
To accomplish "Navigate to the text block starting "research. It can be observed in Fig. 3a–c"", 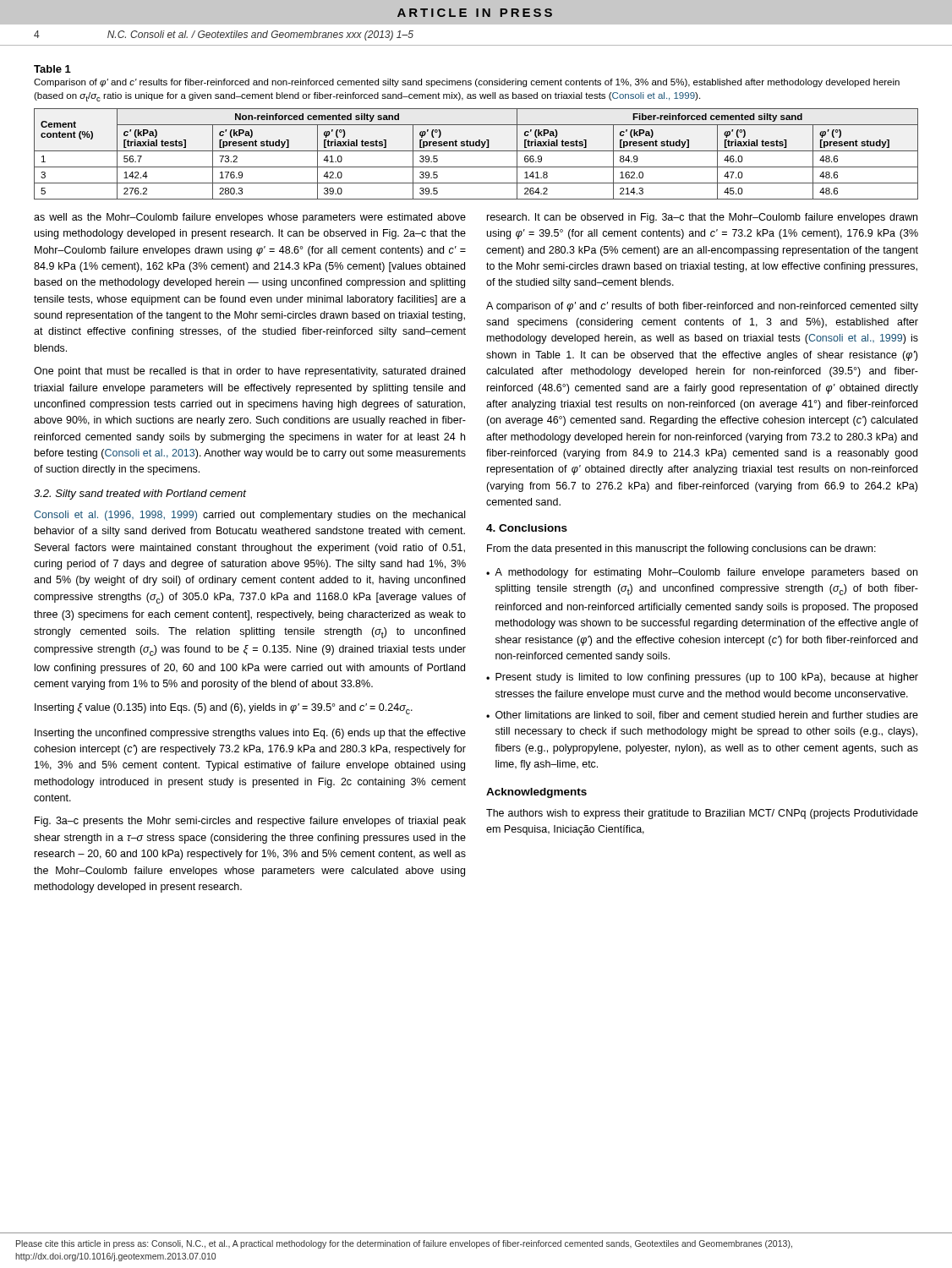I will tap(702, 360).
